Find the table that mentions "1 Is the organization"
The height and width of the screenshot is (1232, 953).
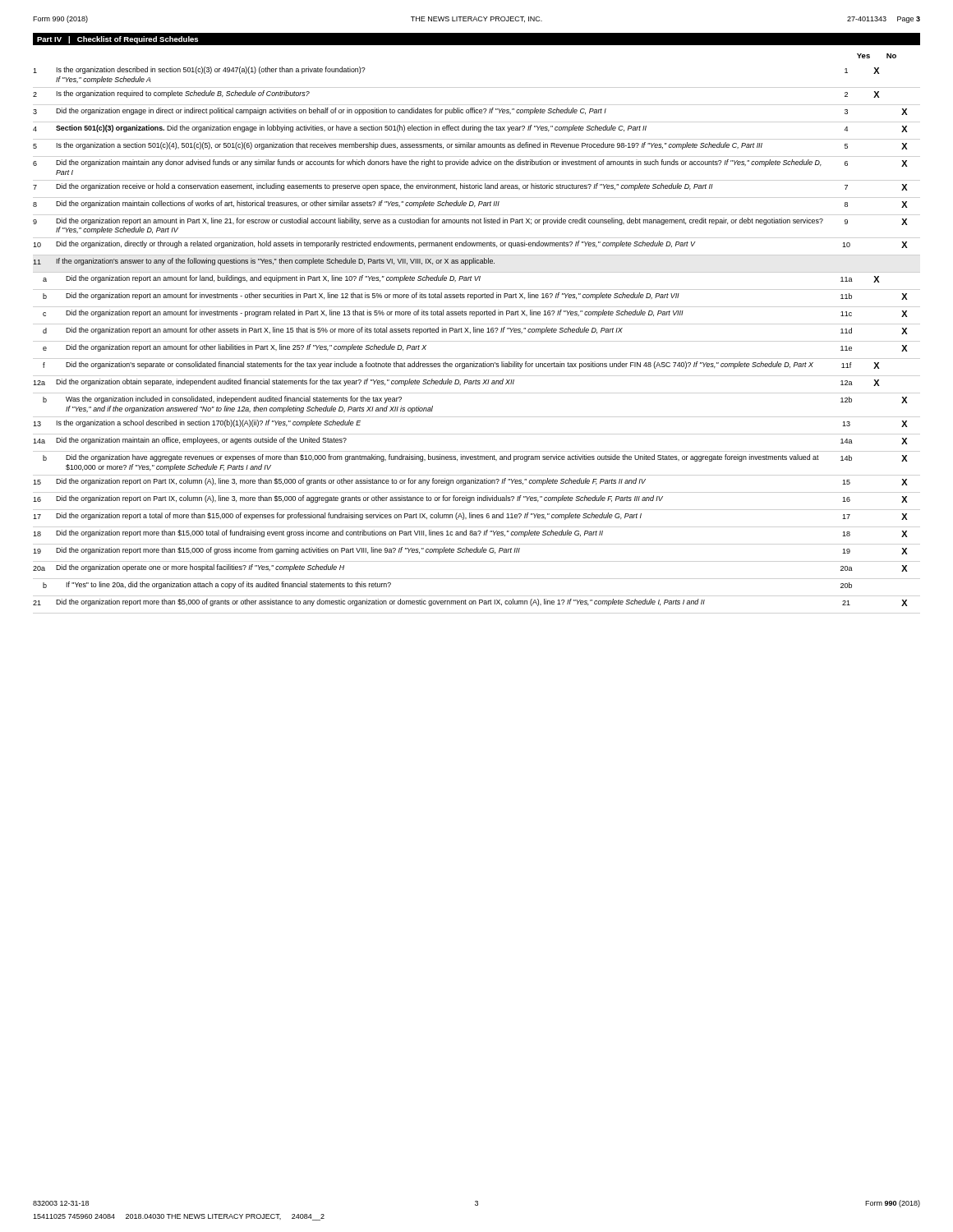click(476, 339)
